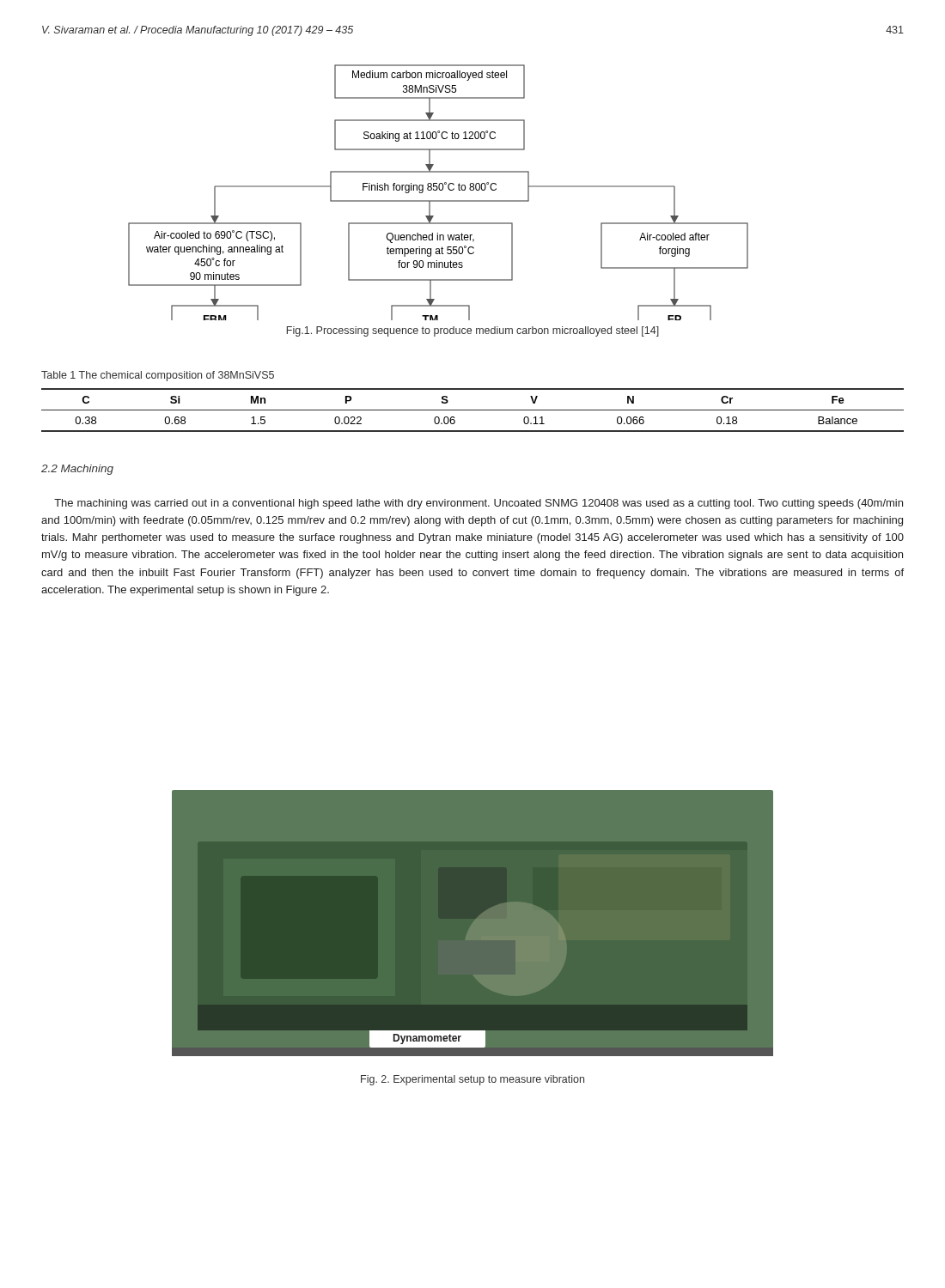Find the caption on this page that starts "Table 1 The chemical composition"

click(158, 375)
